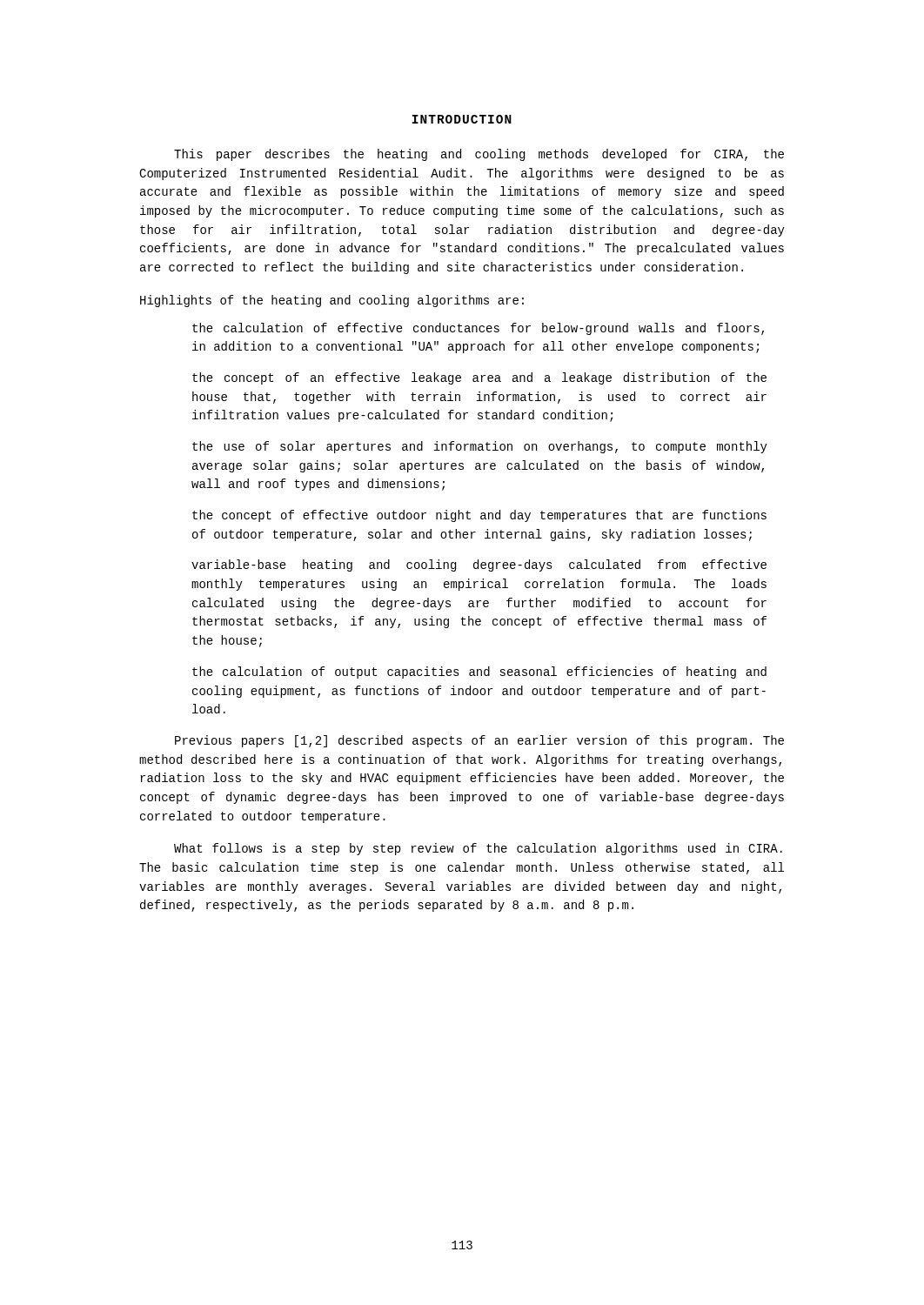
Task: Navigate to the text block starting "What follows is a step by step review"
Action: pyautogui.click(x=462, y=878)
